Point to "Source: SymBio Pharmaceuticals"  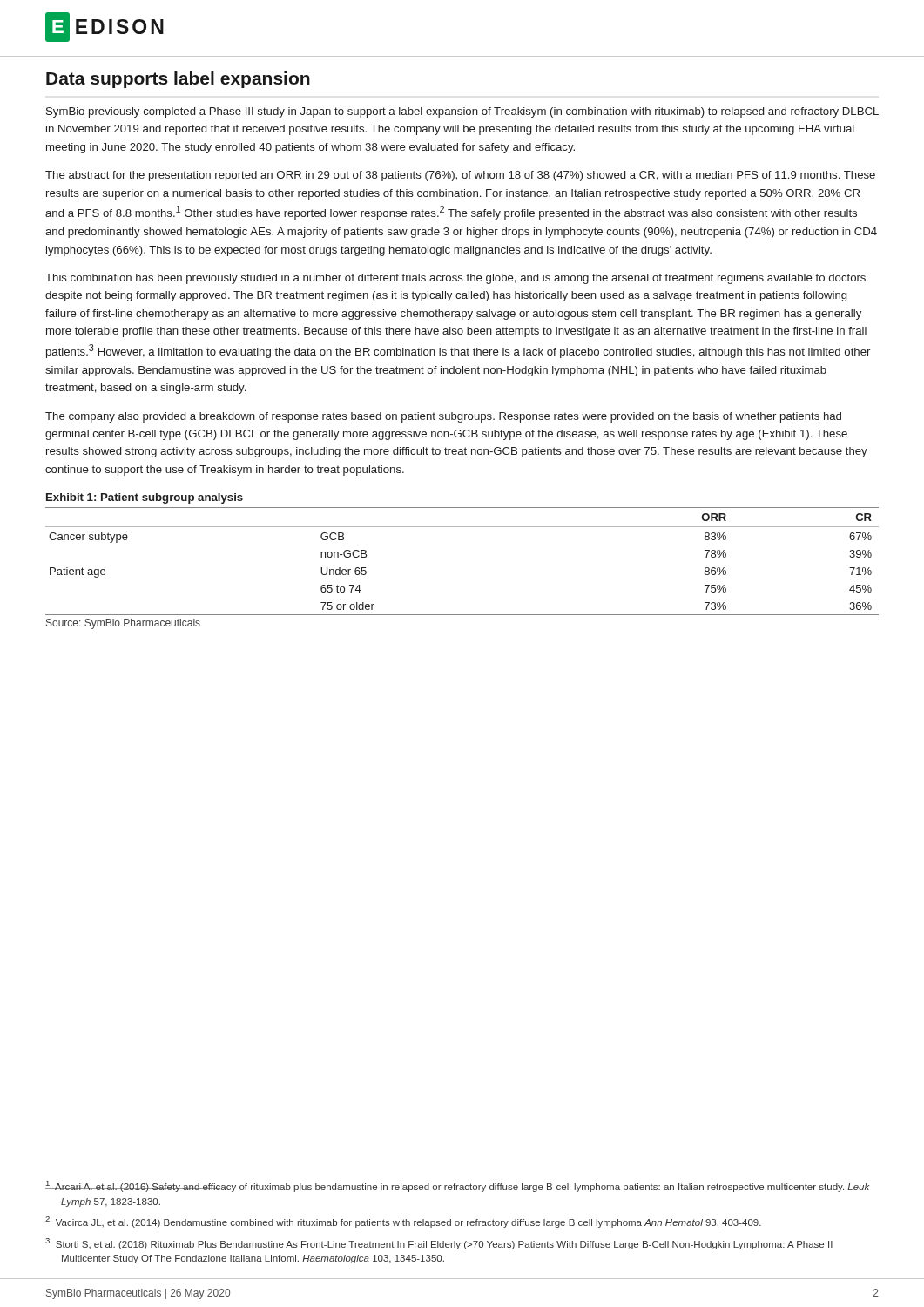click(123, 623)
